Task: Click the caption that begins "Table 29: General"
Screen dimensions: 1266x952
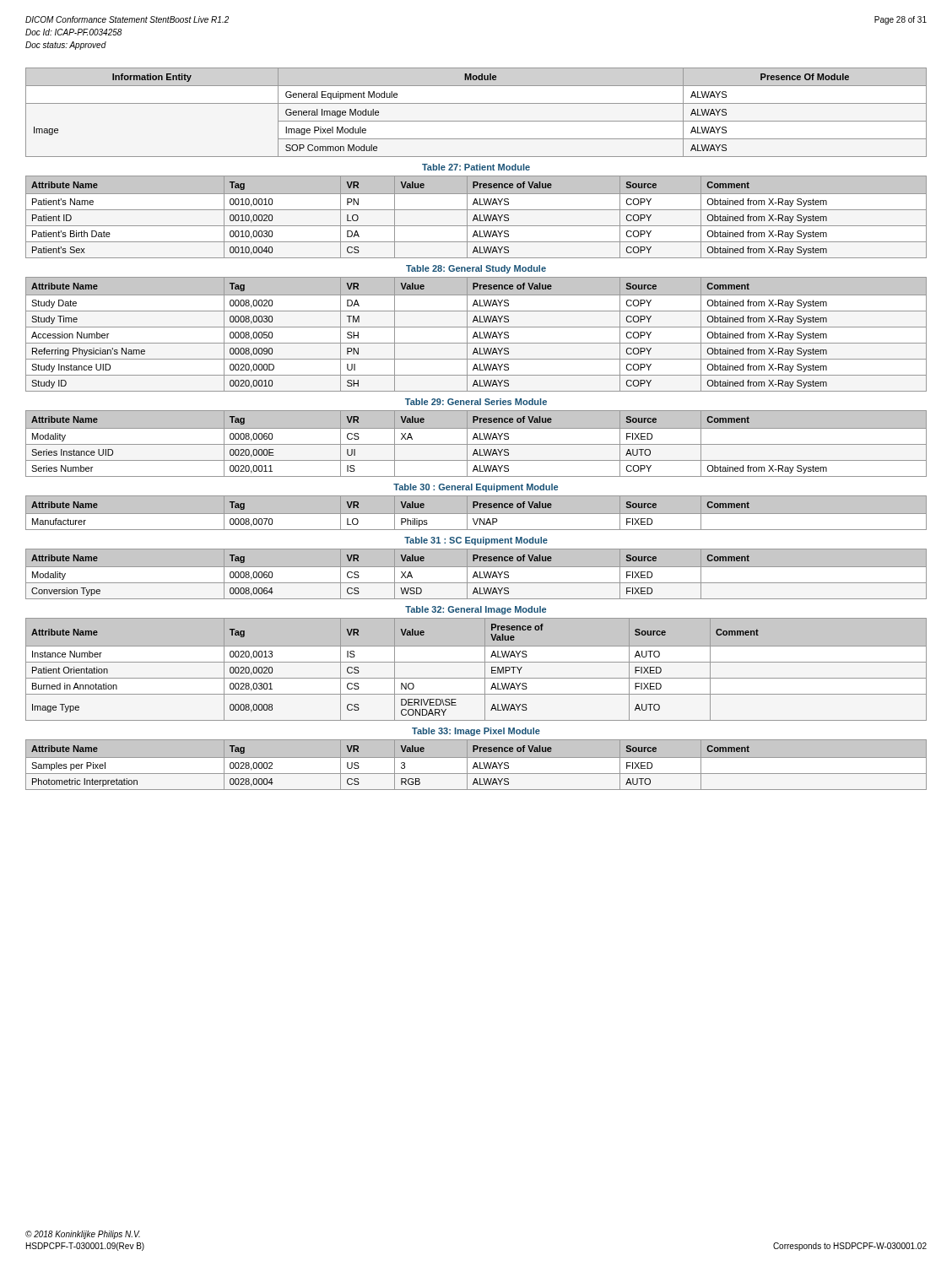Action: tap(476, 402)
